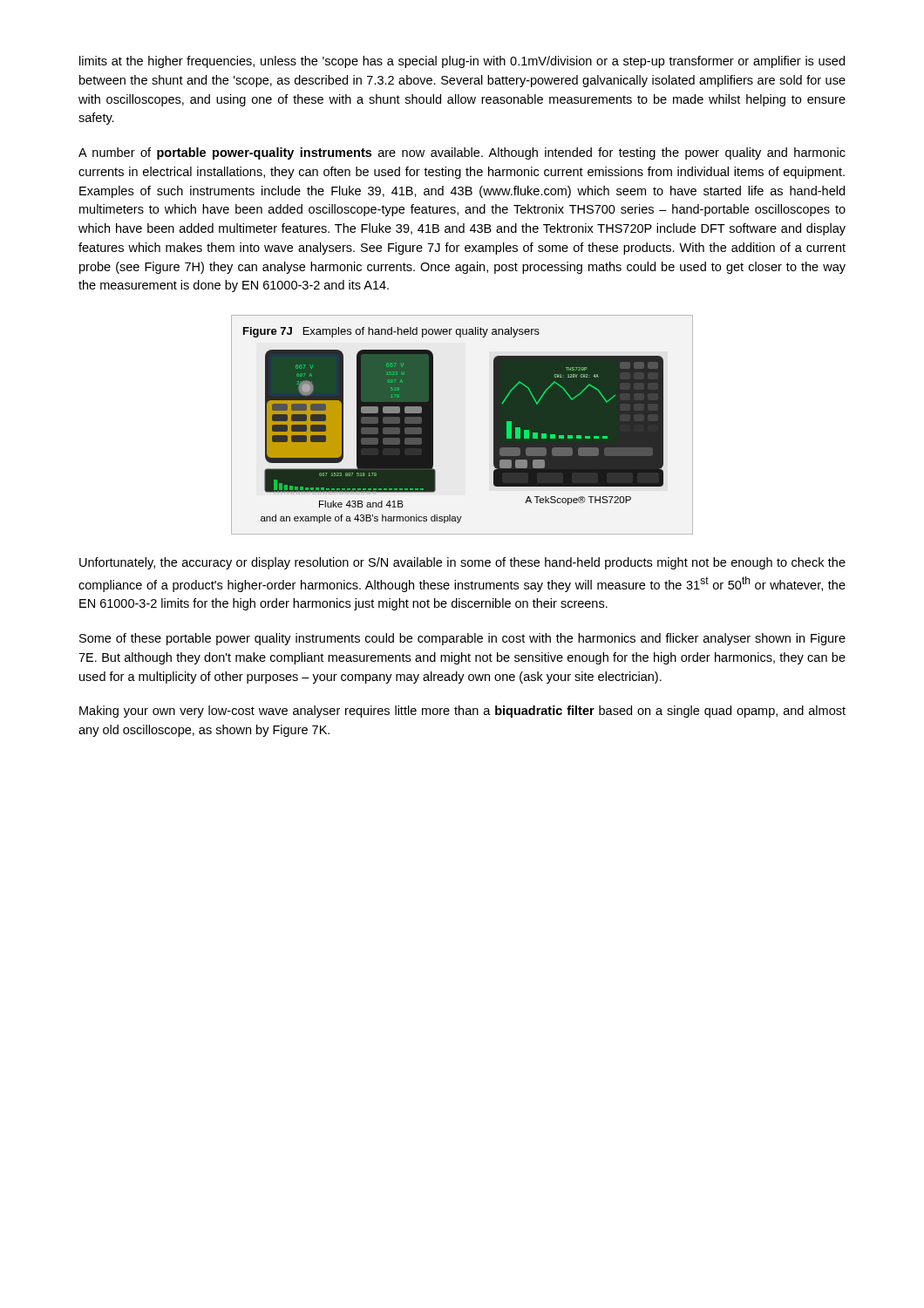Image resolution: width=924 pixels, height=1308 pixels.
Task: Find the text block with the text "Some of these portable power"
Action: [462, 657]
